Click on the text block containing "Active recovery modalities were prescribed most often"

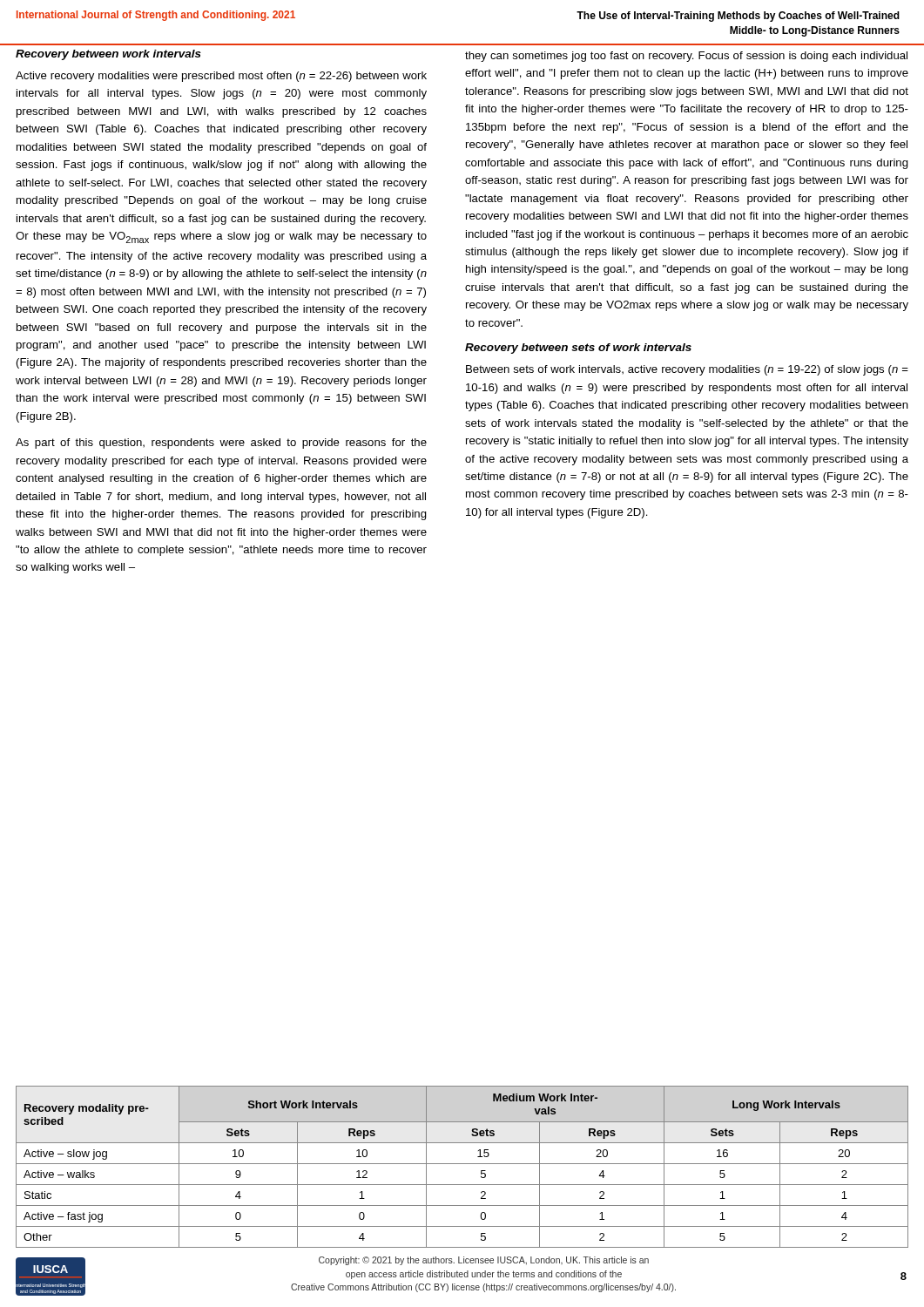(221, 246)
